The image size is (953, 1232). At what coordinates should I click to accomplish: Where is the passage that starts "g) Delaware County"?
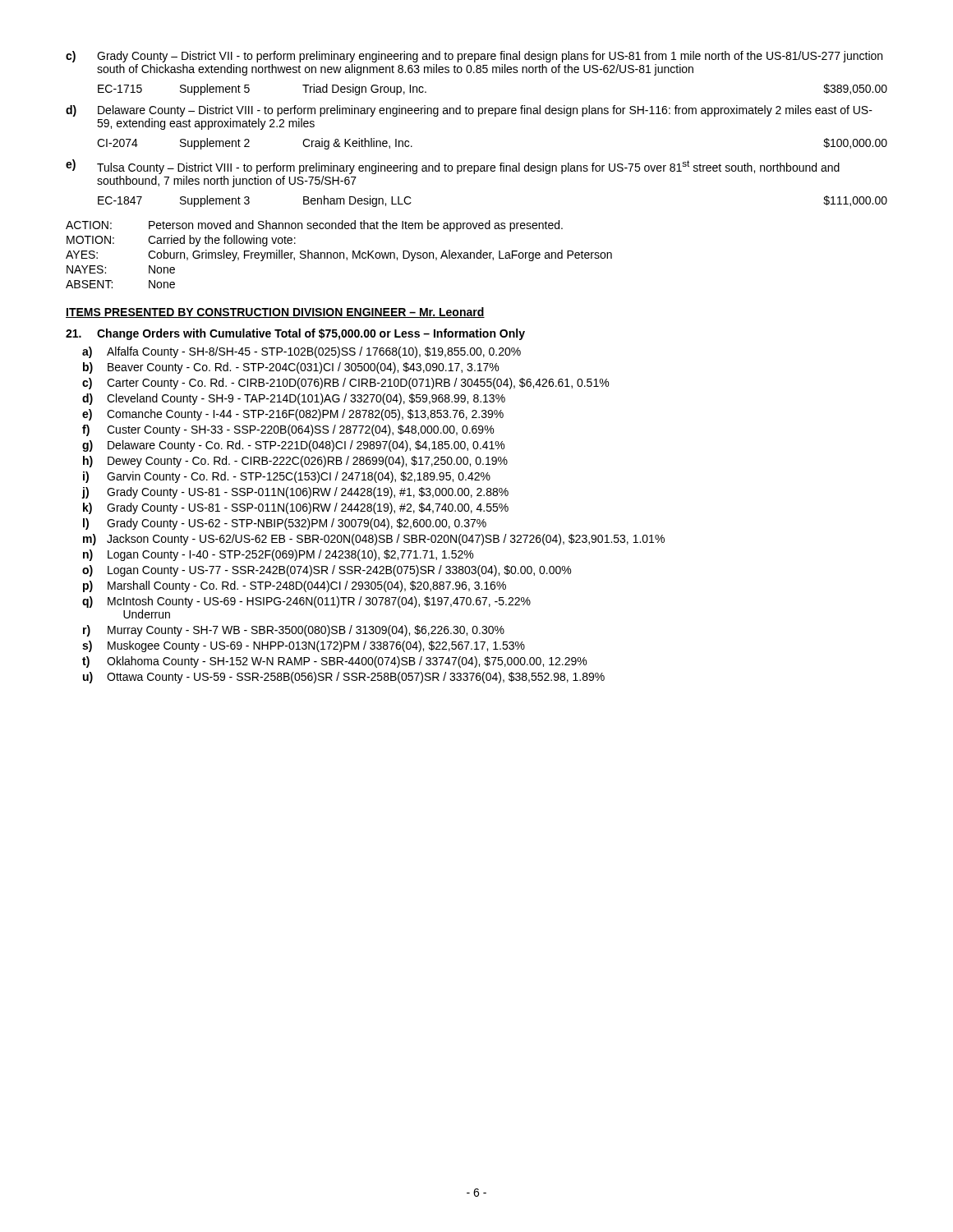point(485,445)
